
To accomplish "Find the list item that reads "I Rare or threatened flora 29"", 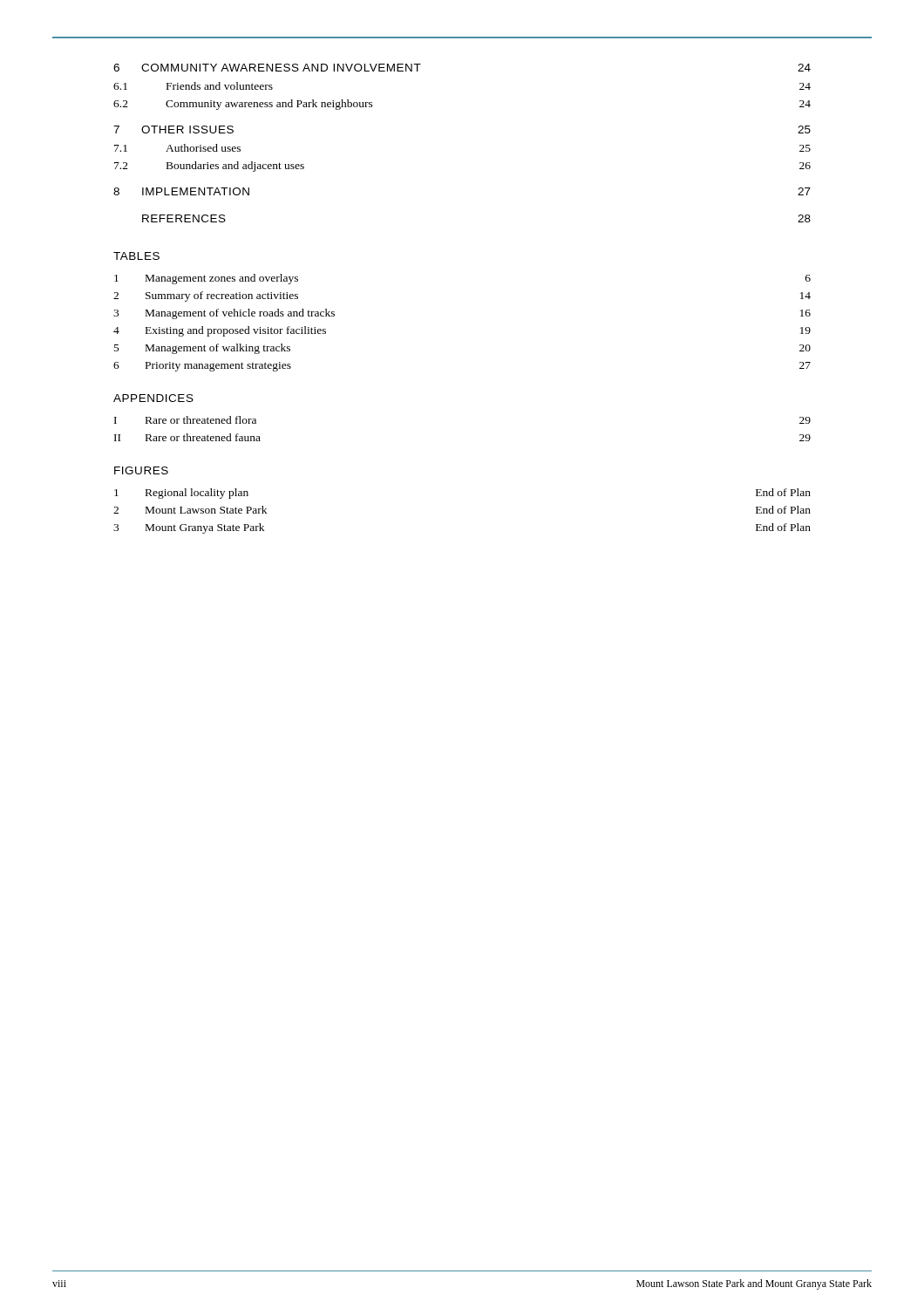I will pos(204,419).
